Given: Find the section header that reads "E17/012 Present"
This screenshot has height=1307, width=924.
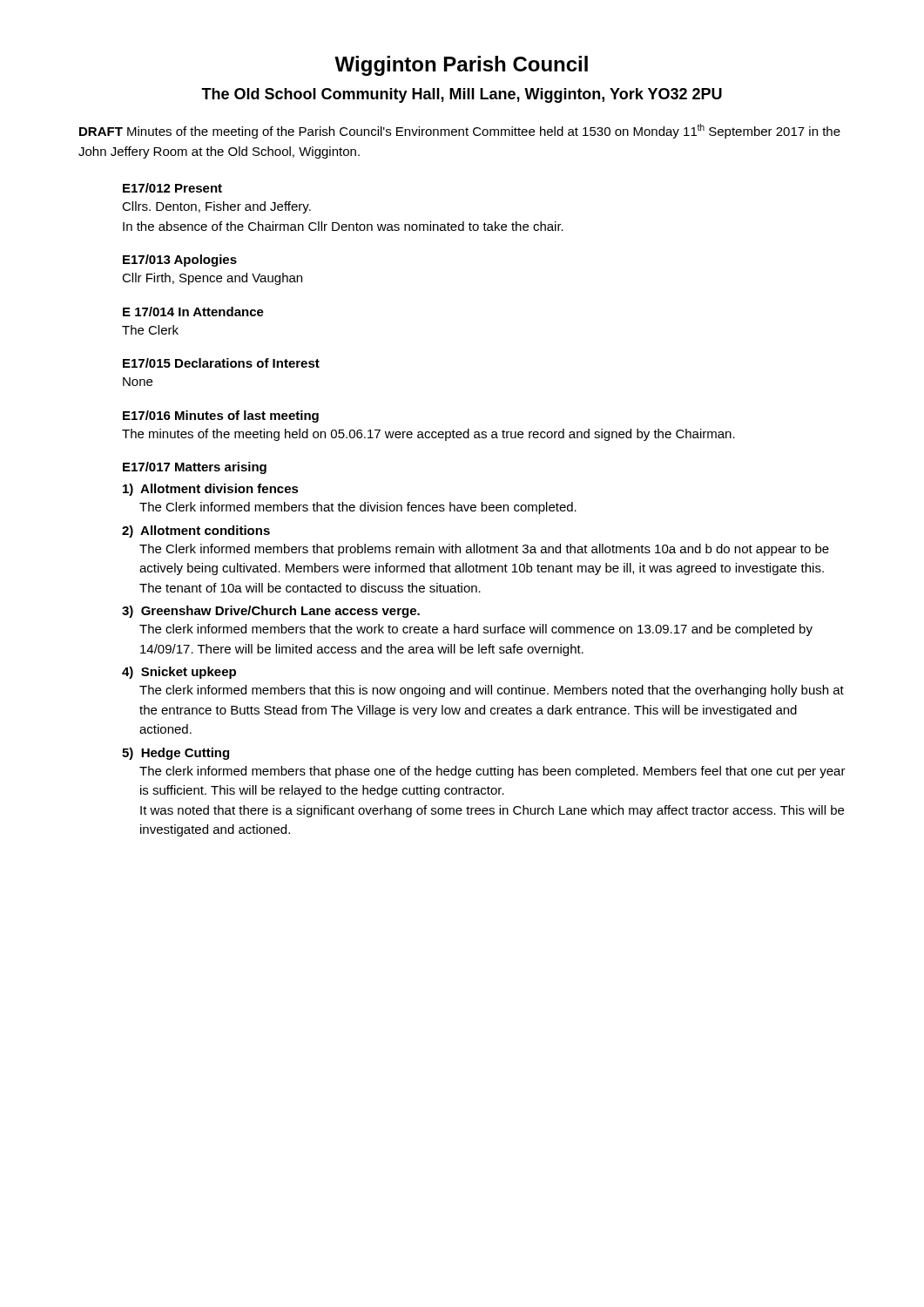Looking at the screenshot, I should tap(172, 188).
